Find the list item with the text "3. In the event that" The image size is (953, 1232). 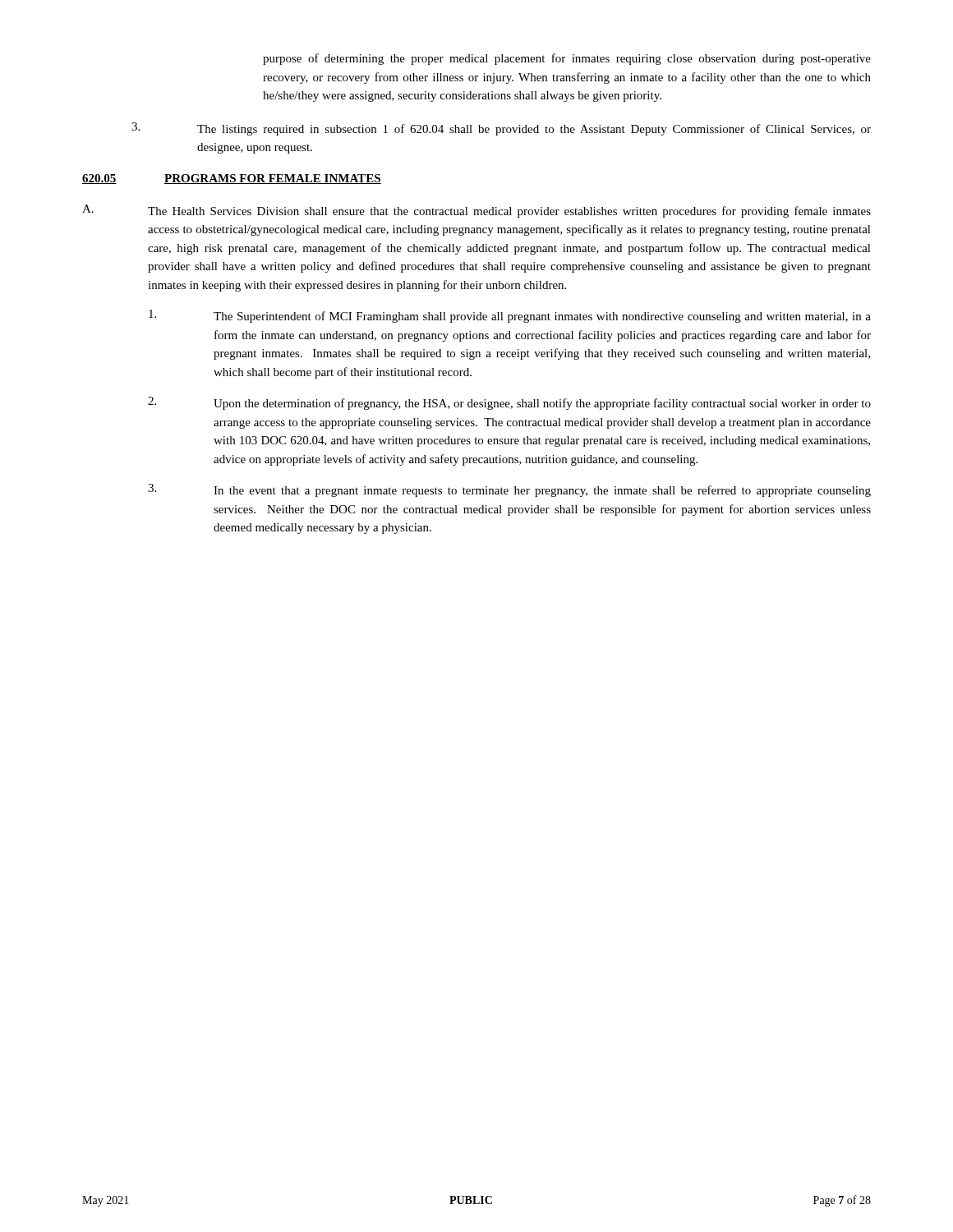coord(509,509)
